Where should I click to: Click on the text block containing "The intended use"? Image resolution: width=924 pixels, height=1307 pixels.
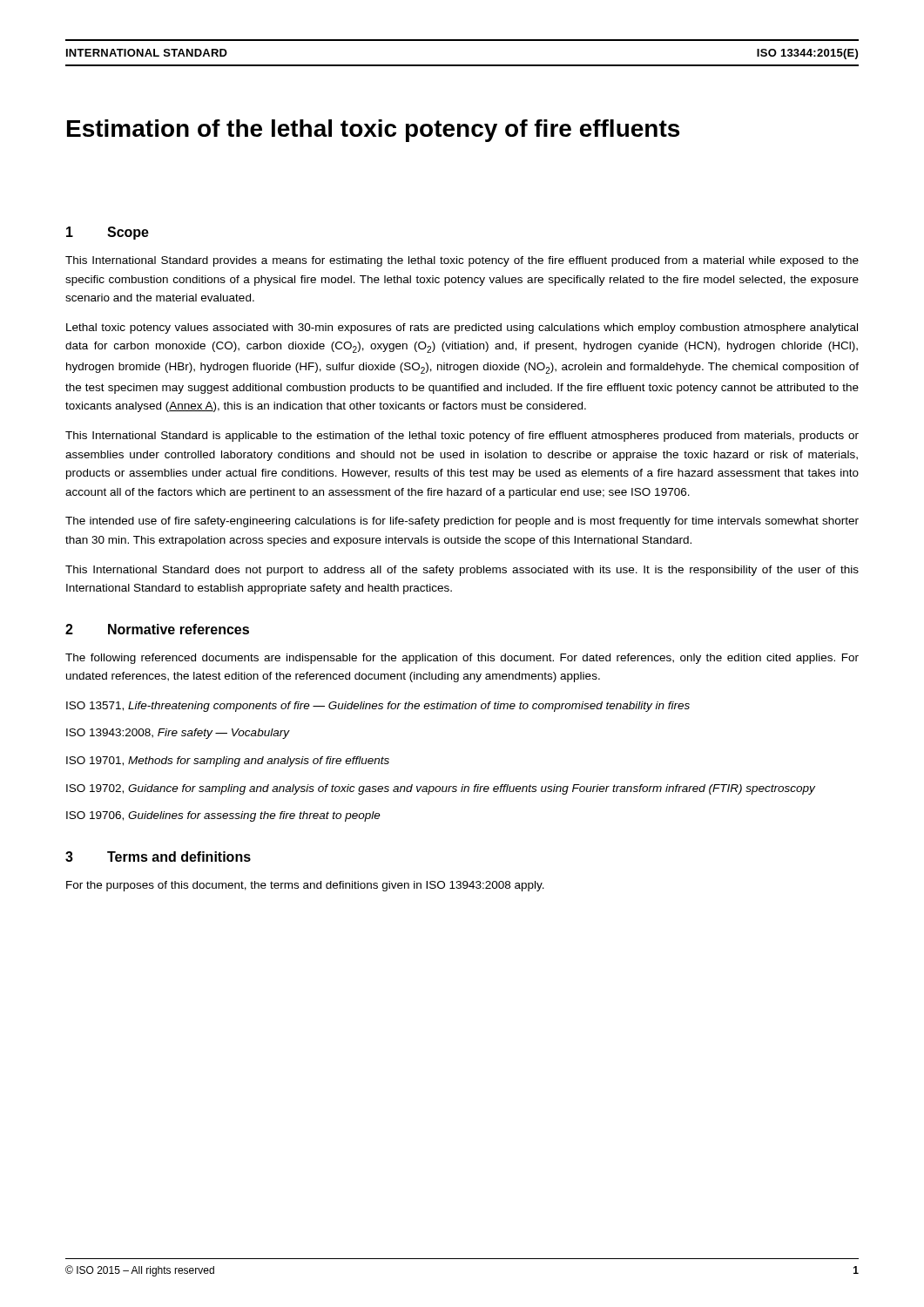click(462, 530)
